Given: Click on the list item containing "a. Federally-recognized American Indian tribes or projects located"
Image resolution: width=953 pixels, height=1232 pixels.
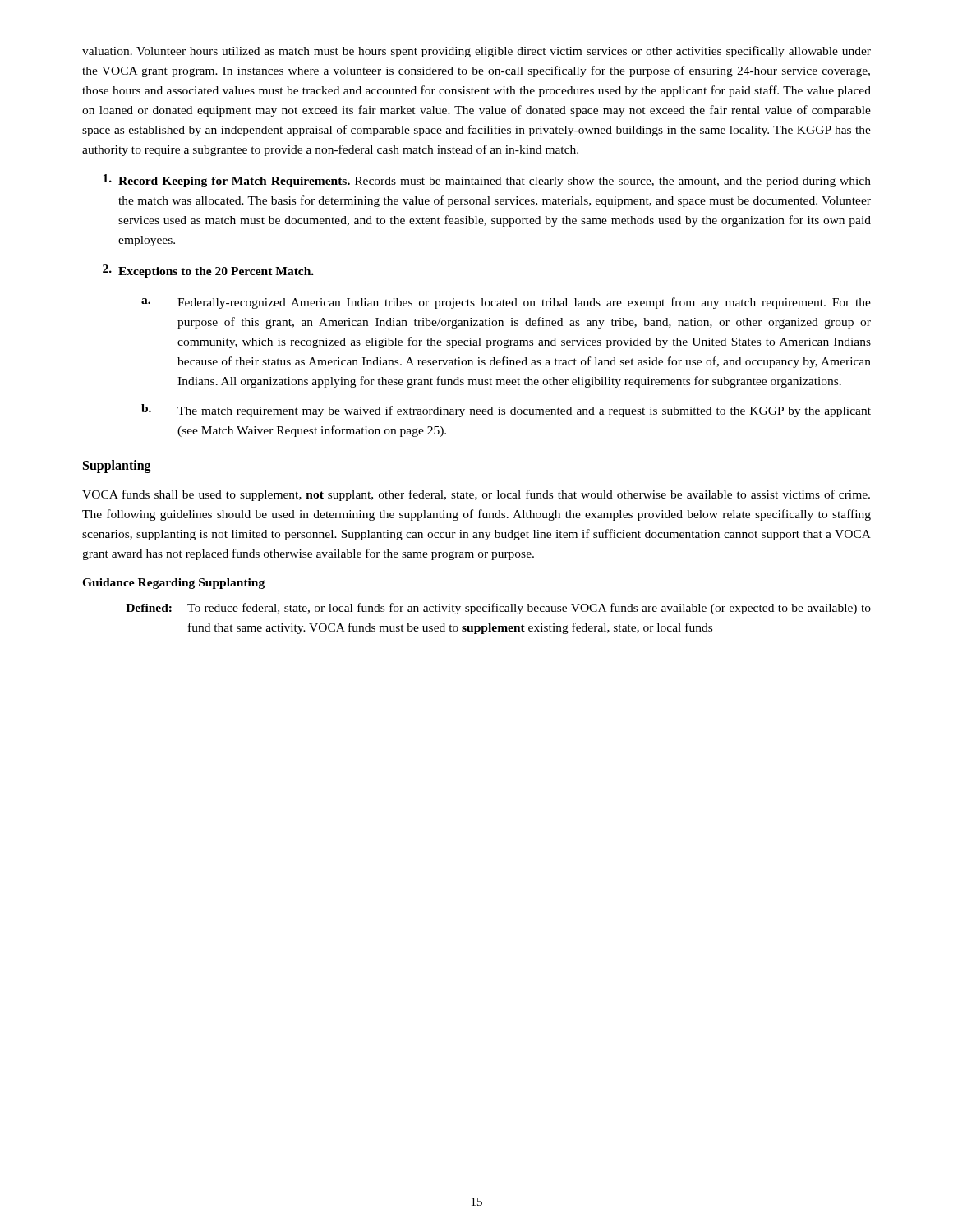Looking at the screenshot, I should point(506,342).
